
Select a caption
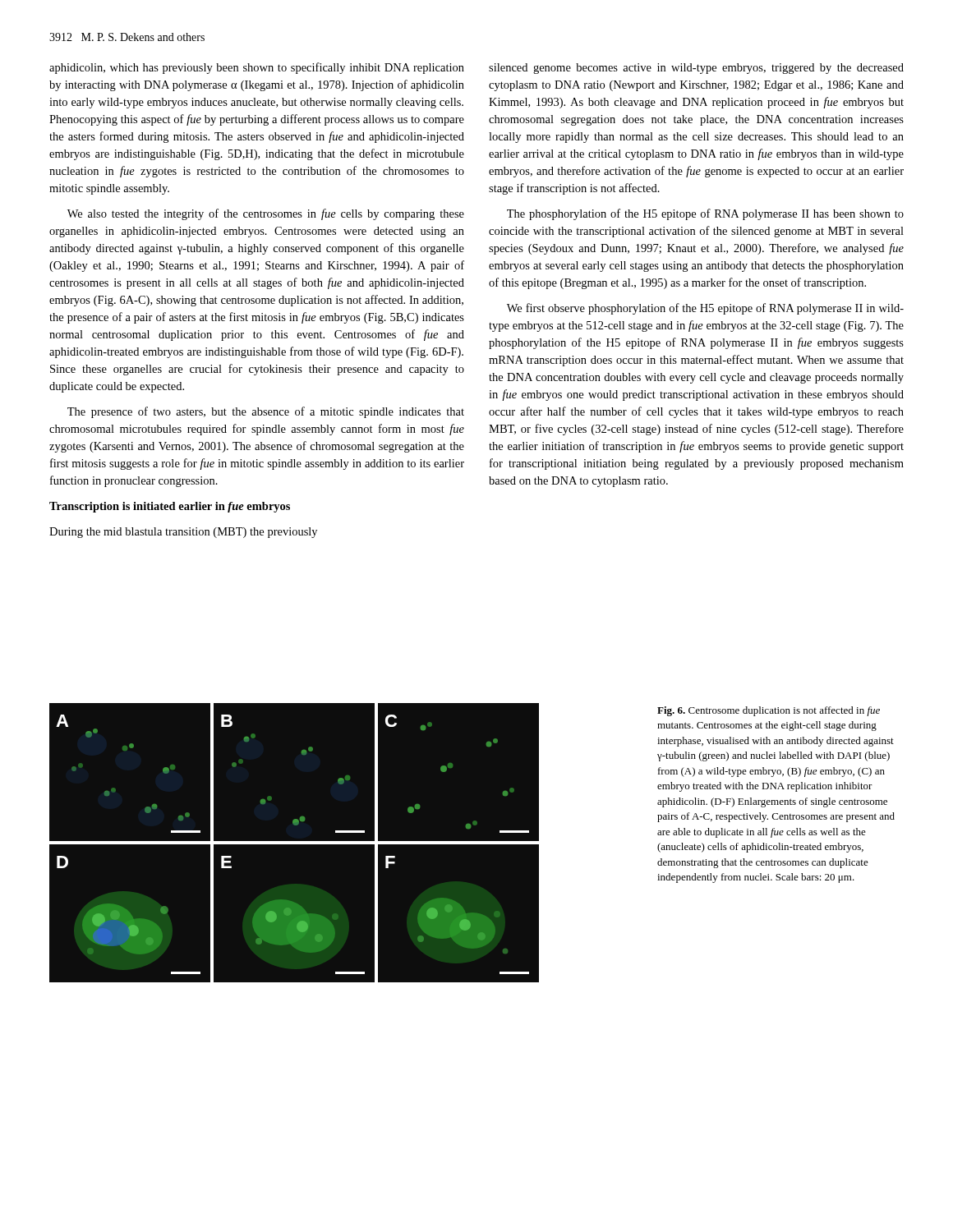[776, 793]
